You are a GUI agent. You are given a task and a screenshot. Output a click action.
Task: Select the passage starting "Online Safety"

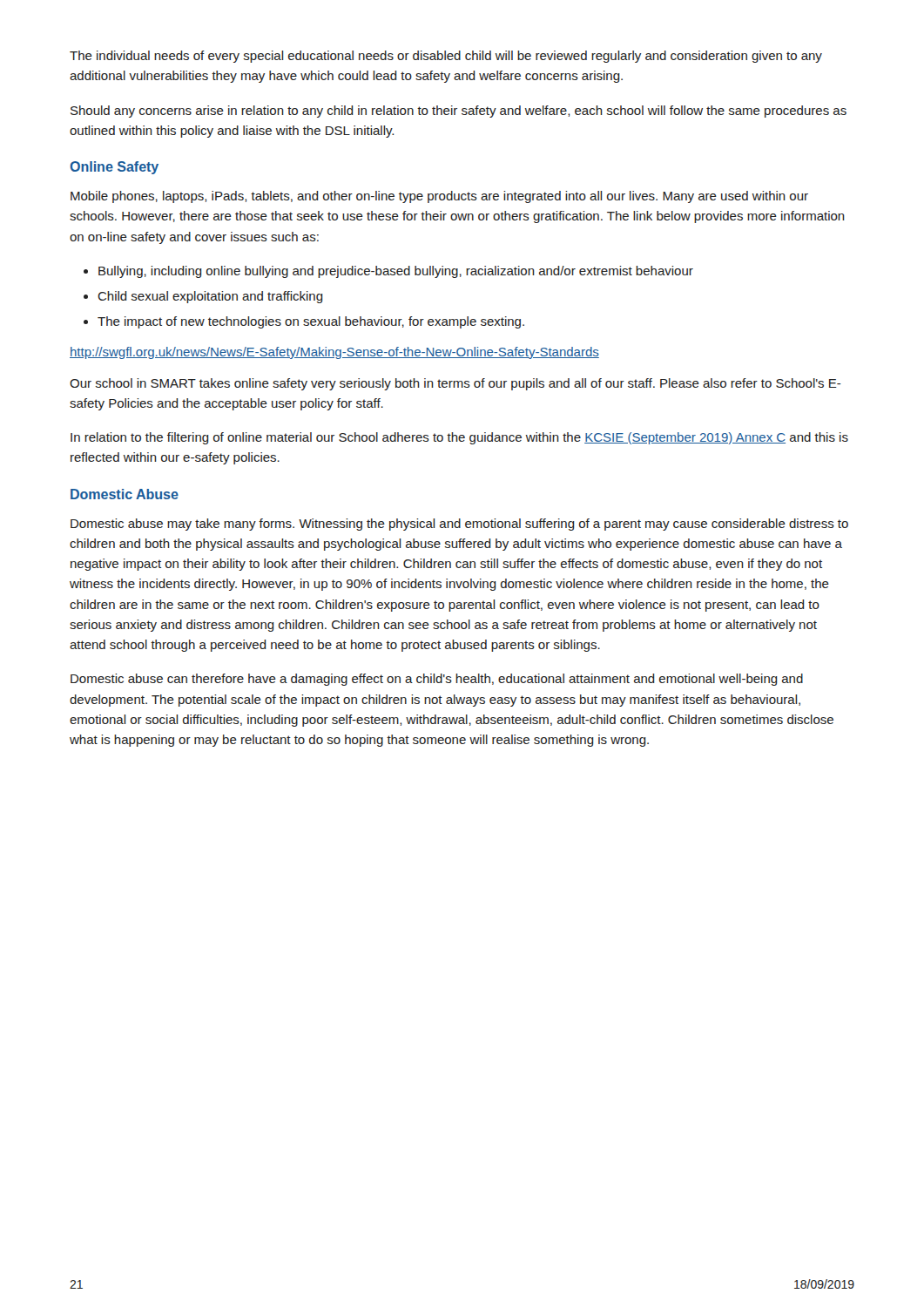point(114,167)
